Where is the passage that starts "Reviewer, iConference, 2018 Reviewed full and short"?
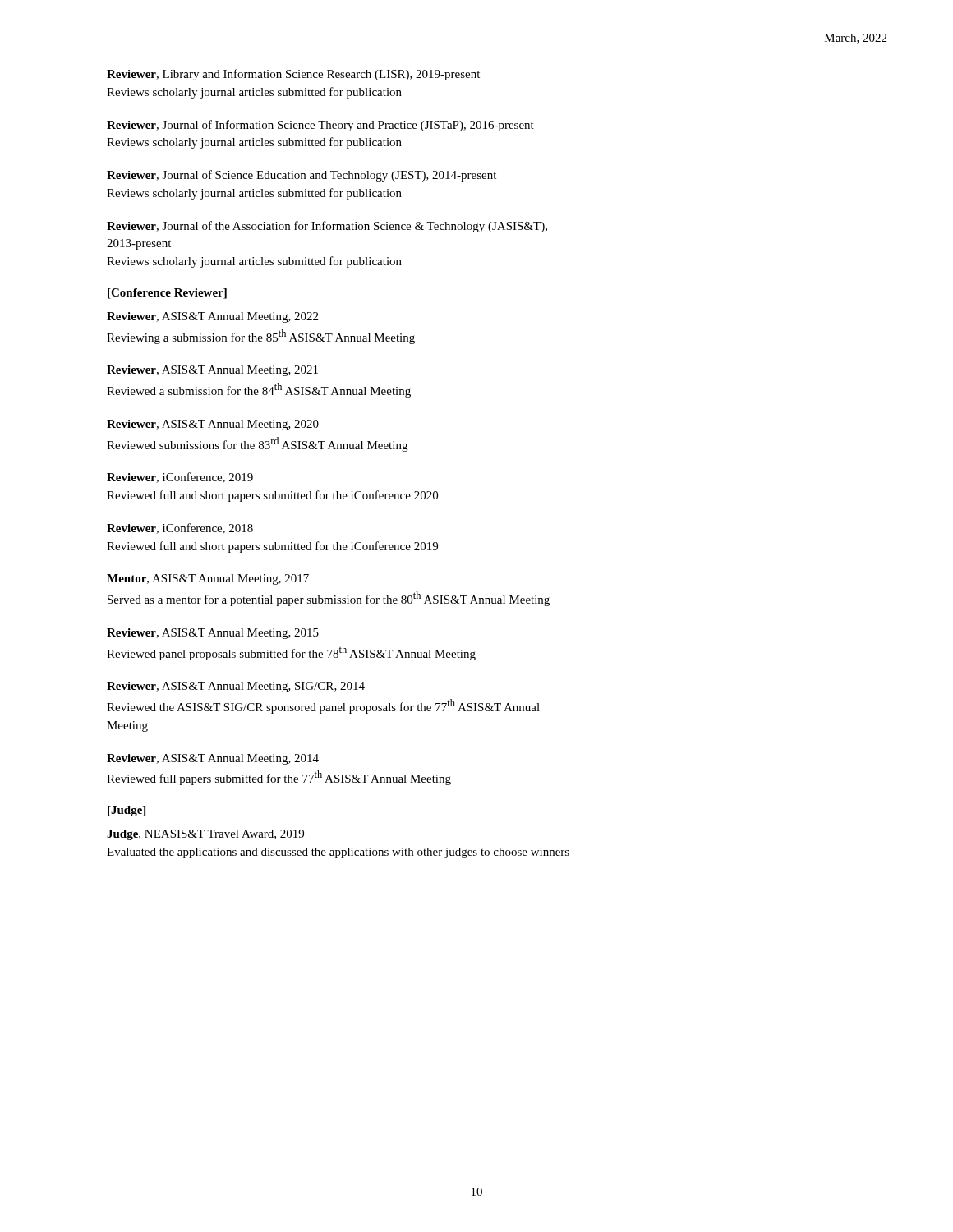This screenshot has height=1232, width=953. (273, 537)
